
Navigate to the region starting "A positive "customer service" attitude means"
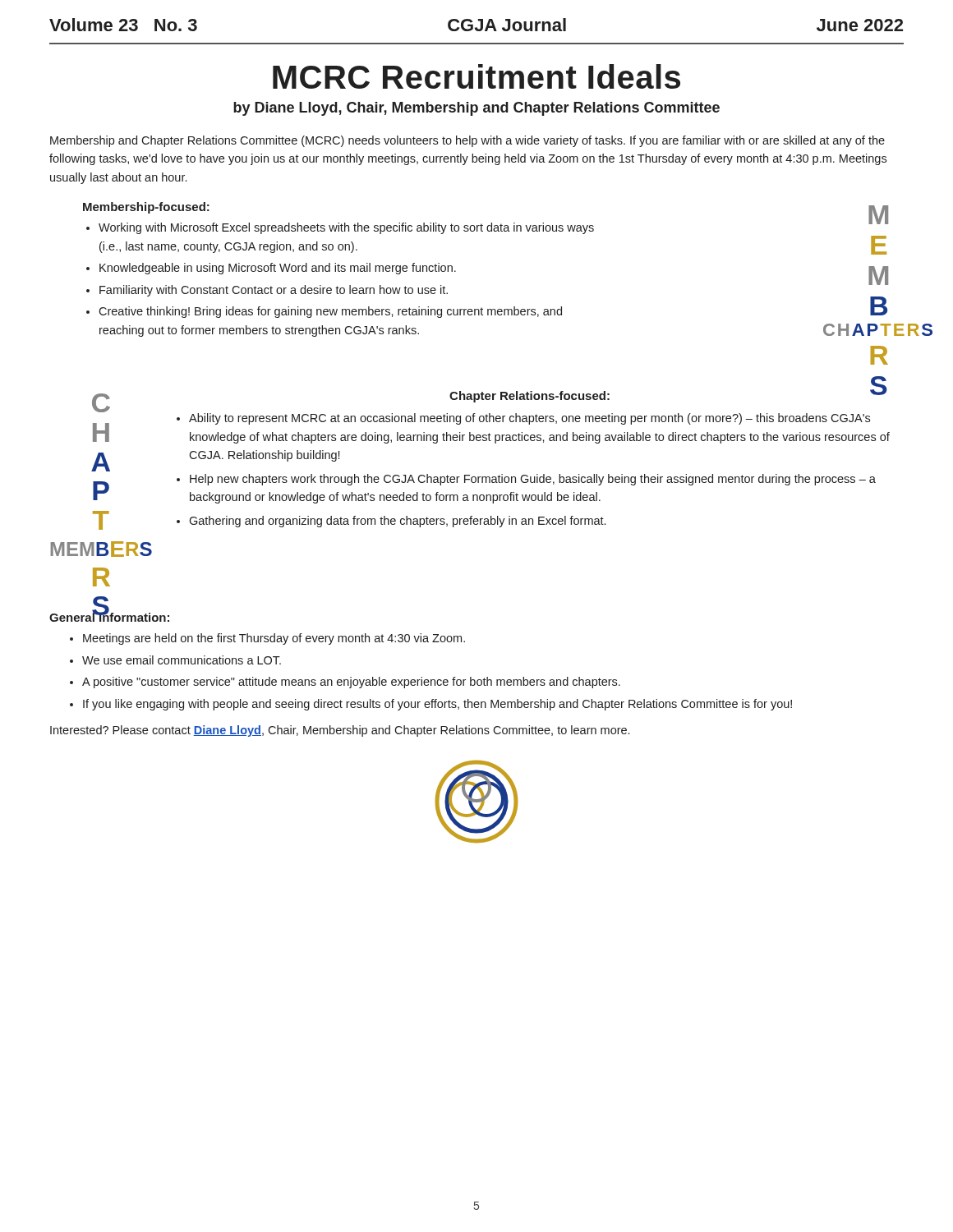[485, 682]
